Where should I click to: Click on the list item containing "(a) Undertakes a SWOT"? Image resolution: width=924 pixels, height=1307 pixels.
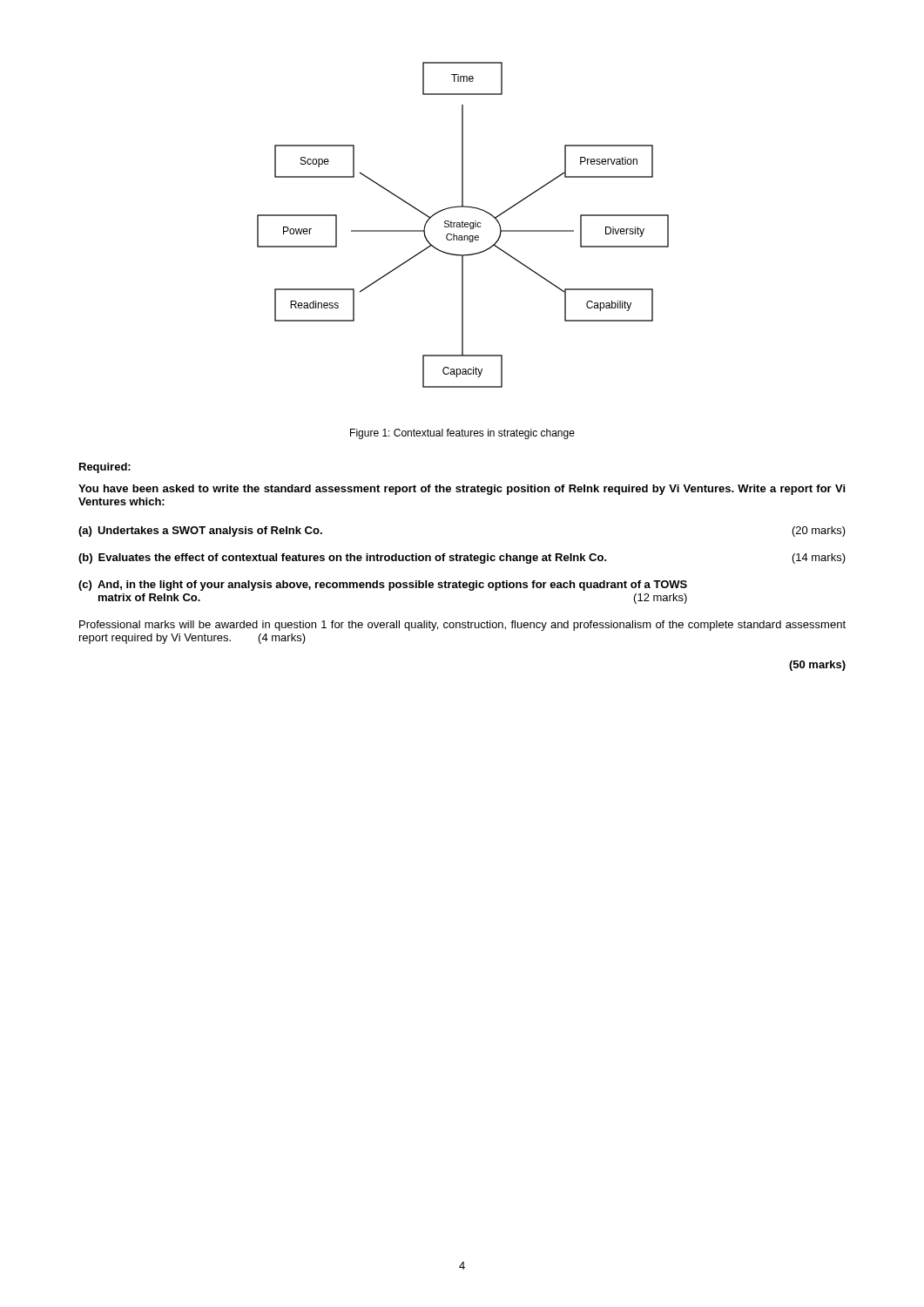(x=189, y=531)
